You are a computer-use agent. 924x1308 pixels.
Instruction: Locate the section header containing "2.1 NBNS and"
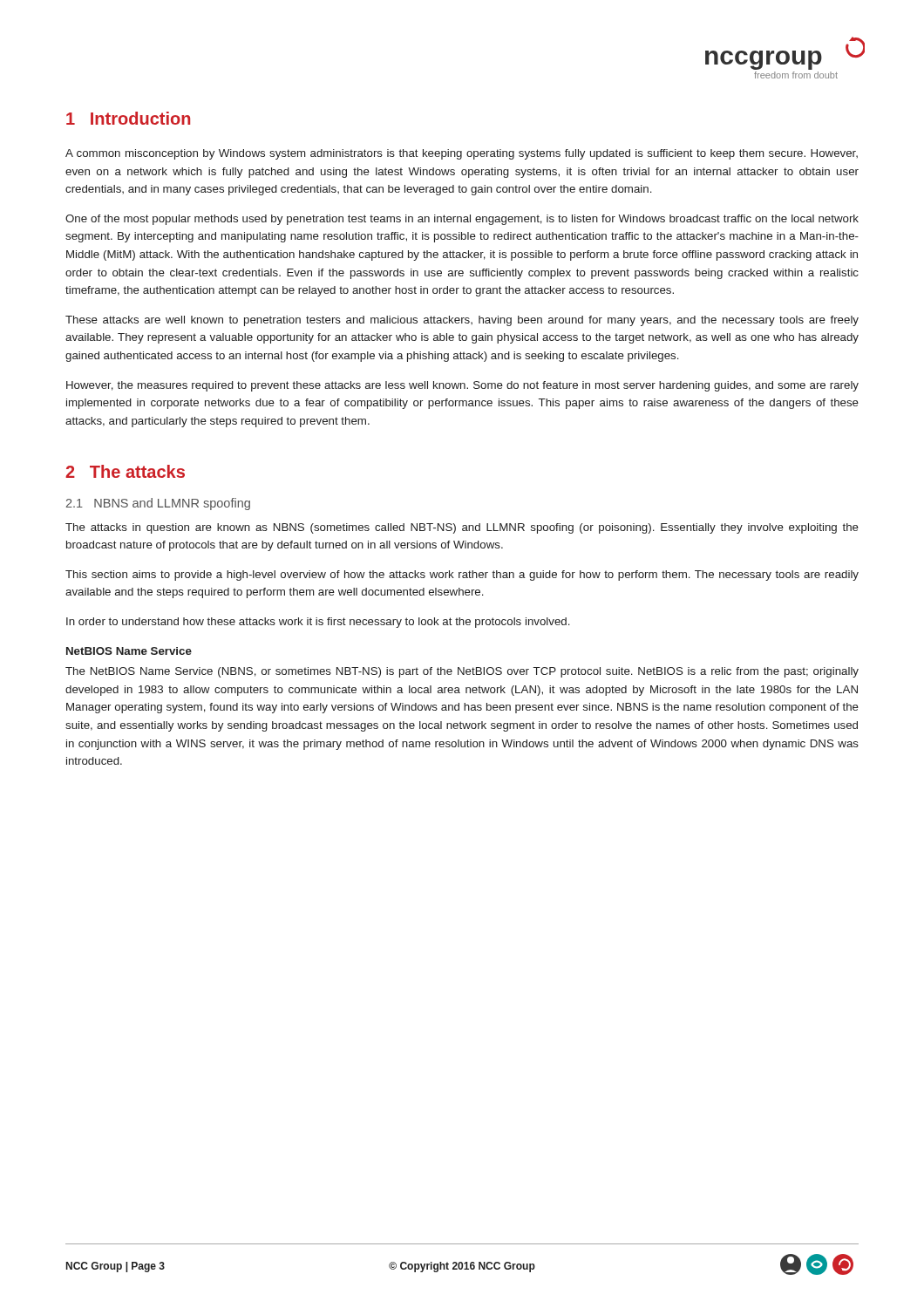[x=158, y=503]
